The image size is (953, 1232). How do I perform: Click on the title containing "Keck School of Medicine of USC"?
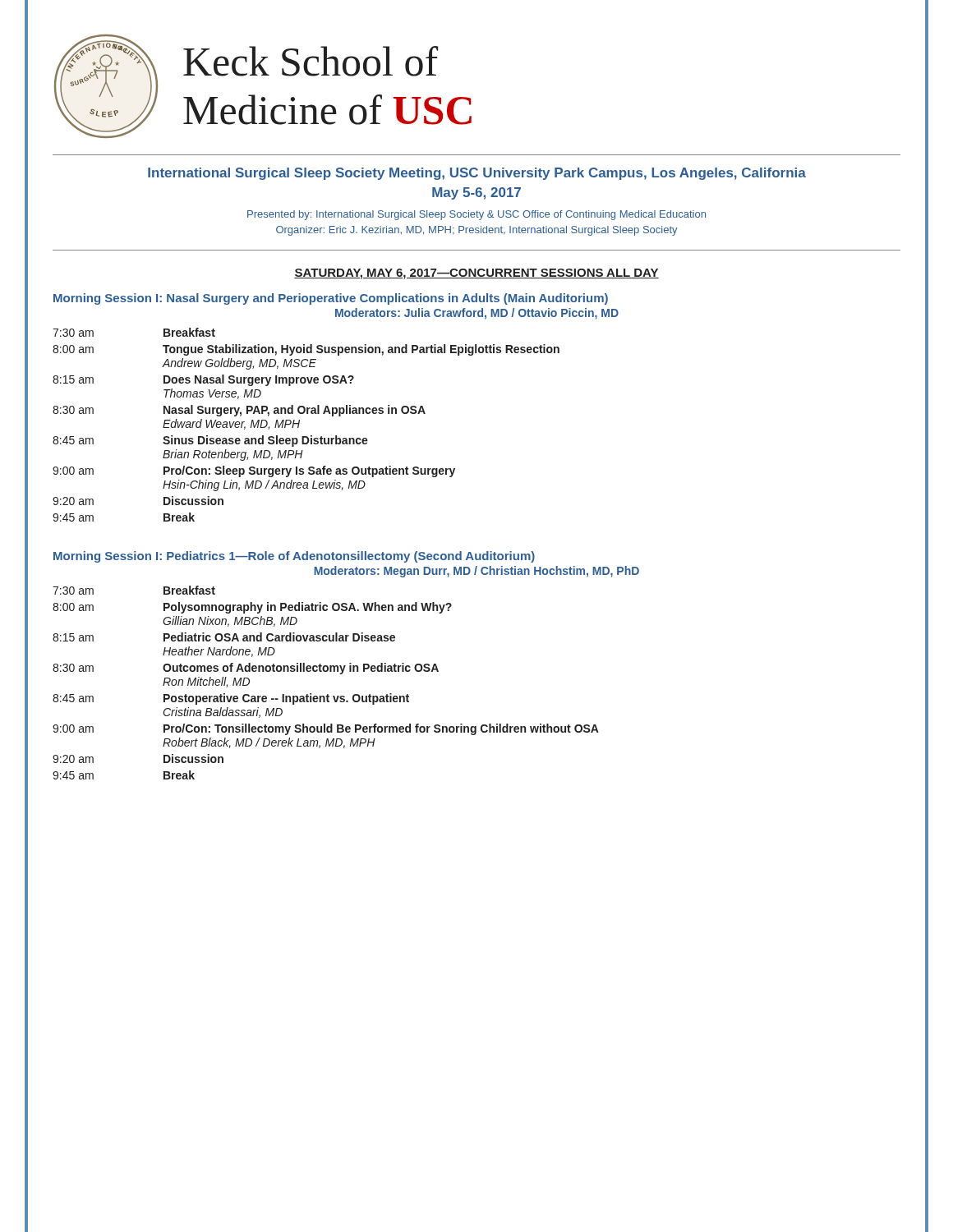(x=328, y=86)
